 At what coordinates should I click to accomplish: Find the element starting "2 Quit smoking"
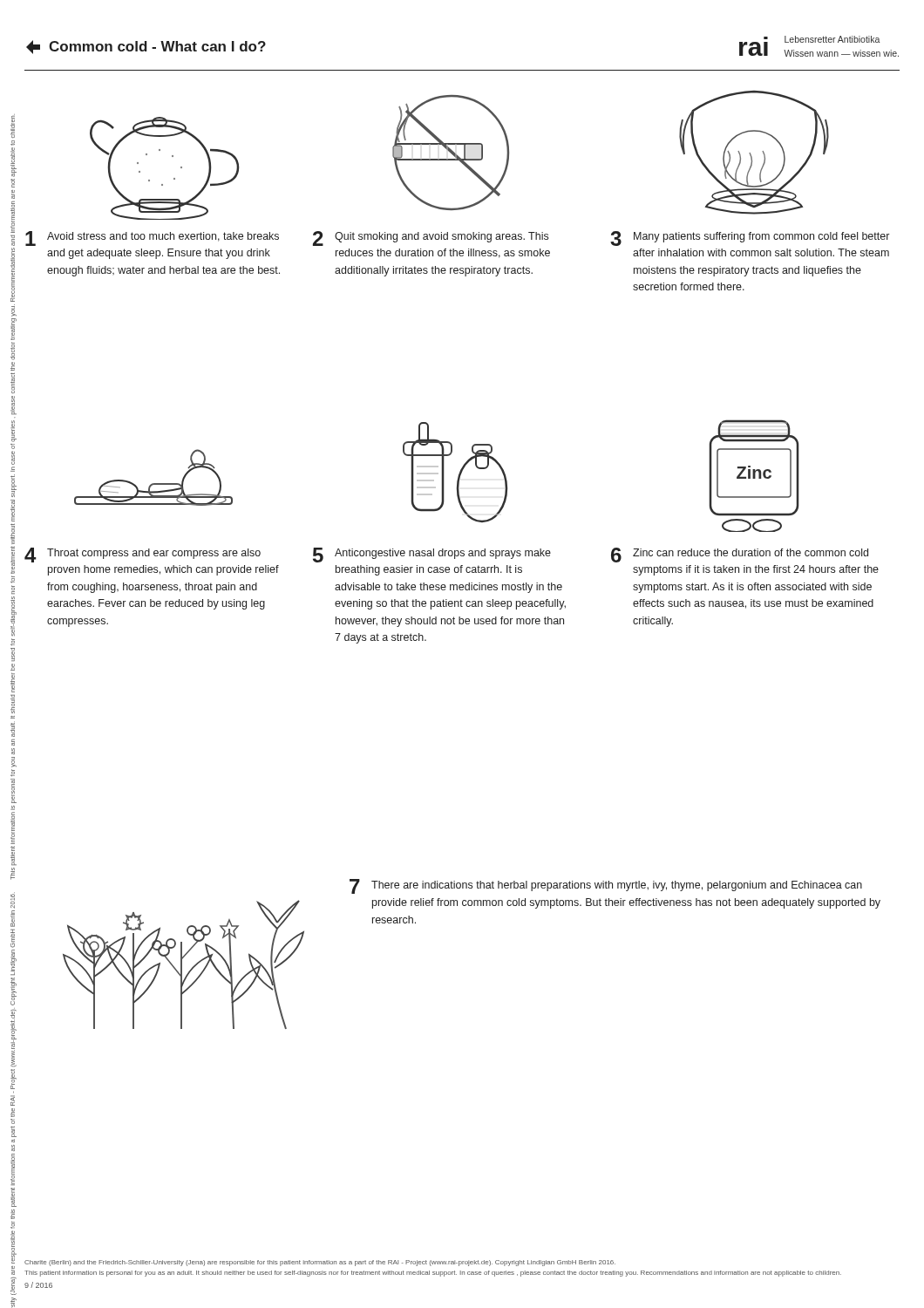click(441, 254)
